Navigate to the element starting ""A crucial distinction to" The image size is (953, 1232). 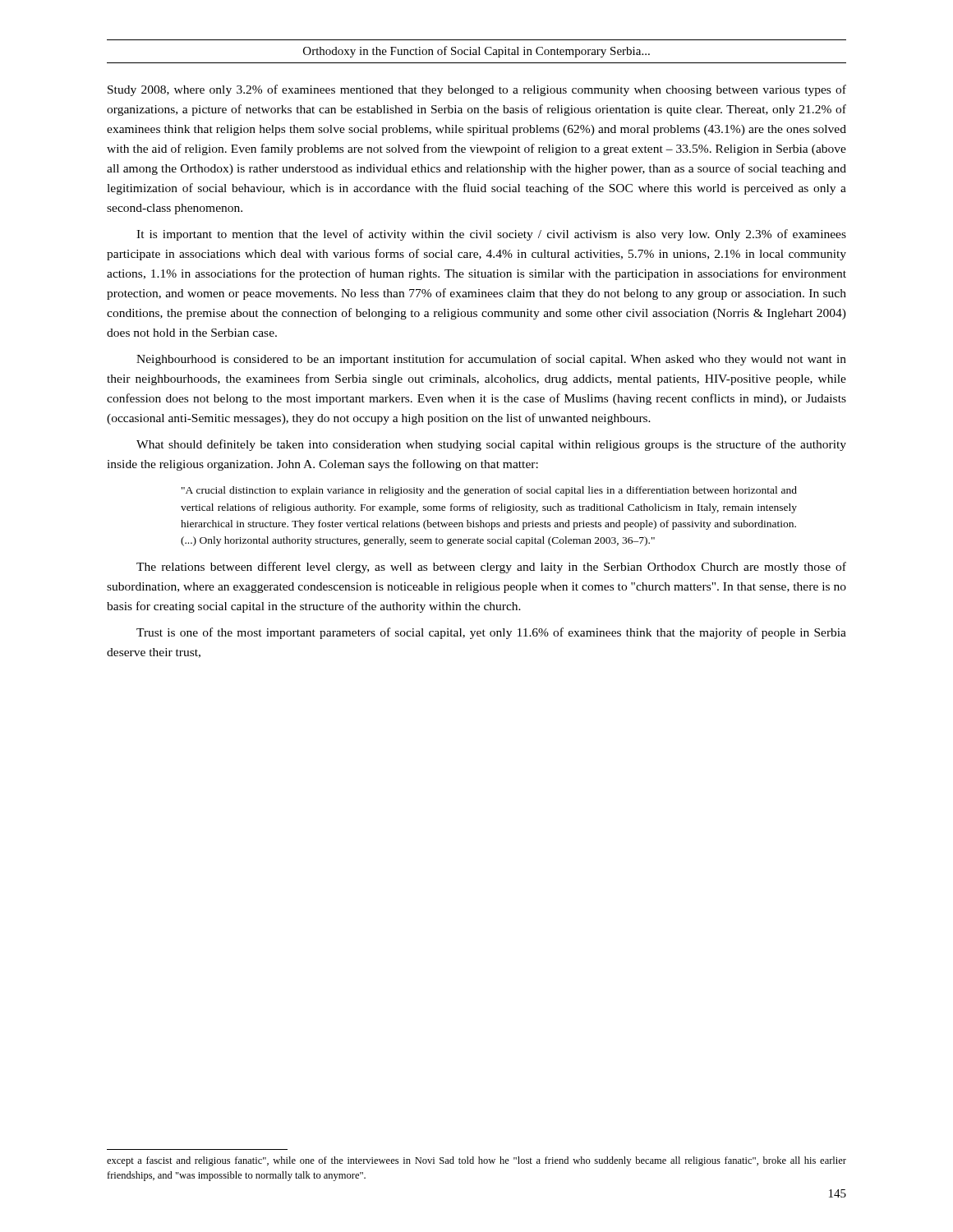tap(489, 515)
